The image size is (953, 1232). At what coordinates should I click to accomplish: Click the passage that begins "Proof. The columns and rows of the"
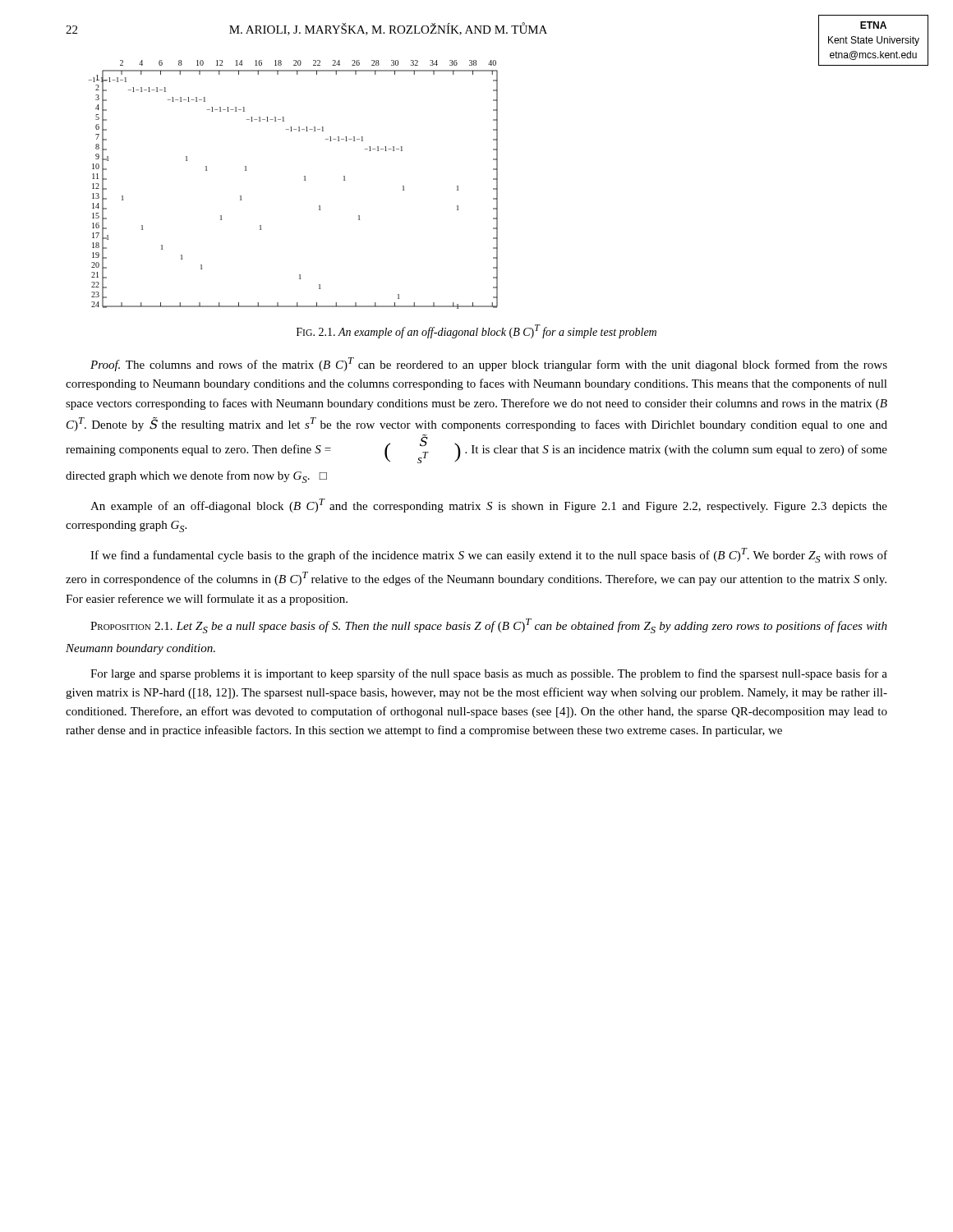(x=476, y=547)
